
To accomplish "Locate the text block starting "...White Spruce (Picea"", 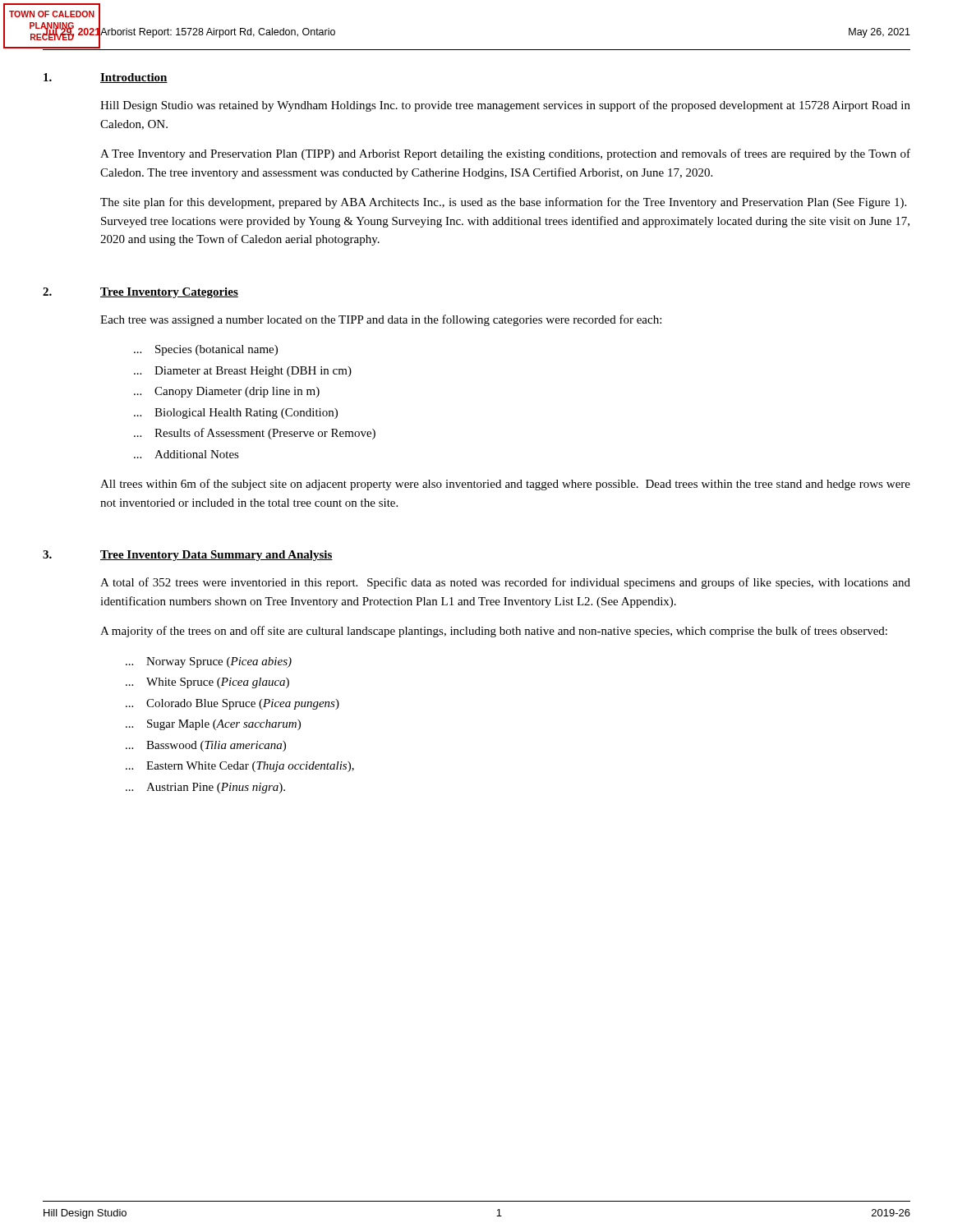I will (207, 683).
